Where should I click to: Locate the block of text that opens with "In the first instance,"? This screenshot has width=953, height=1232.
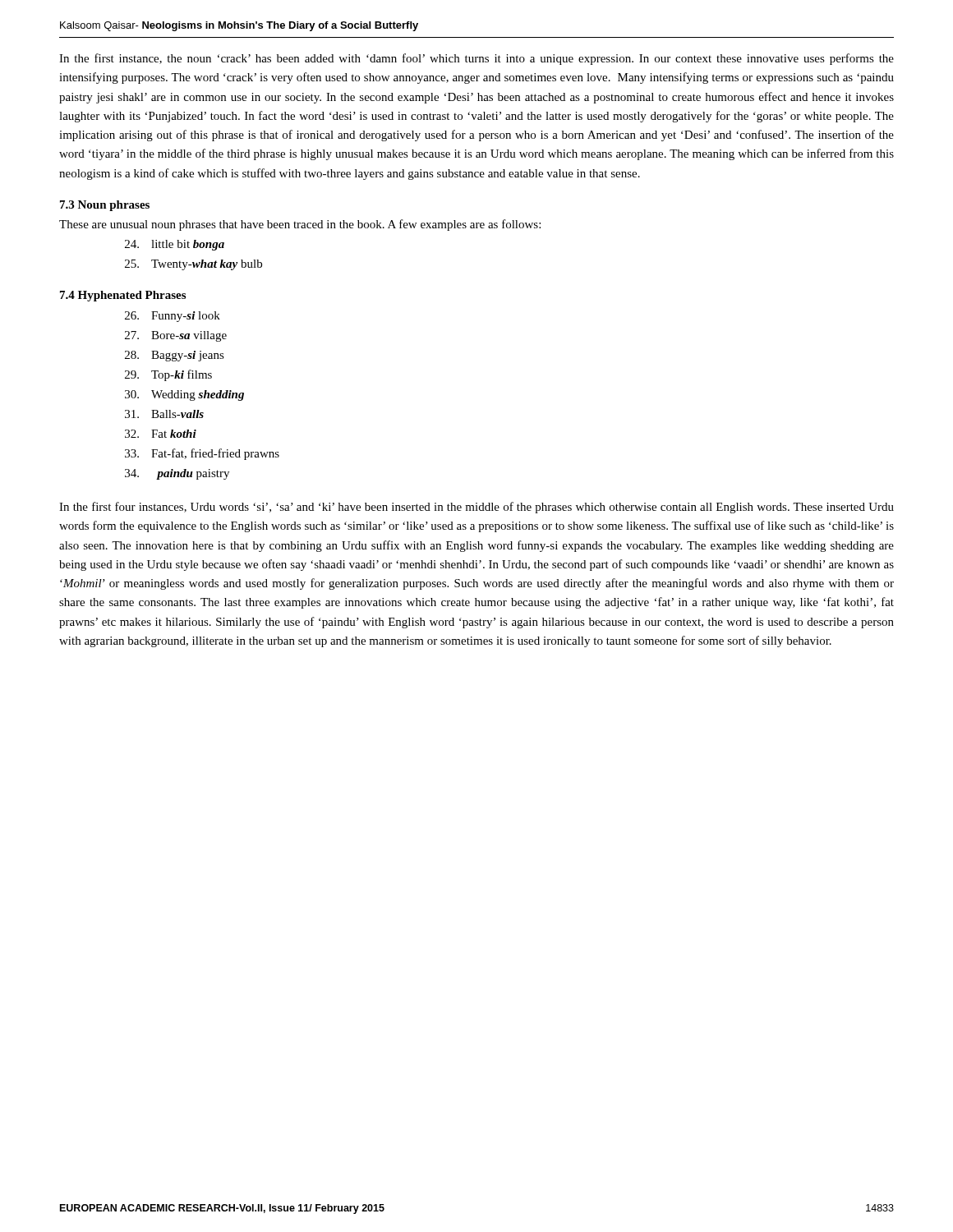[476, 116]
